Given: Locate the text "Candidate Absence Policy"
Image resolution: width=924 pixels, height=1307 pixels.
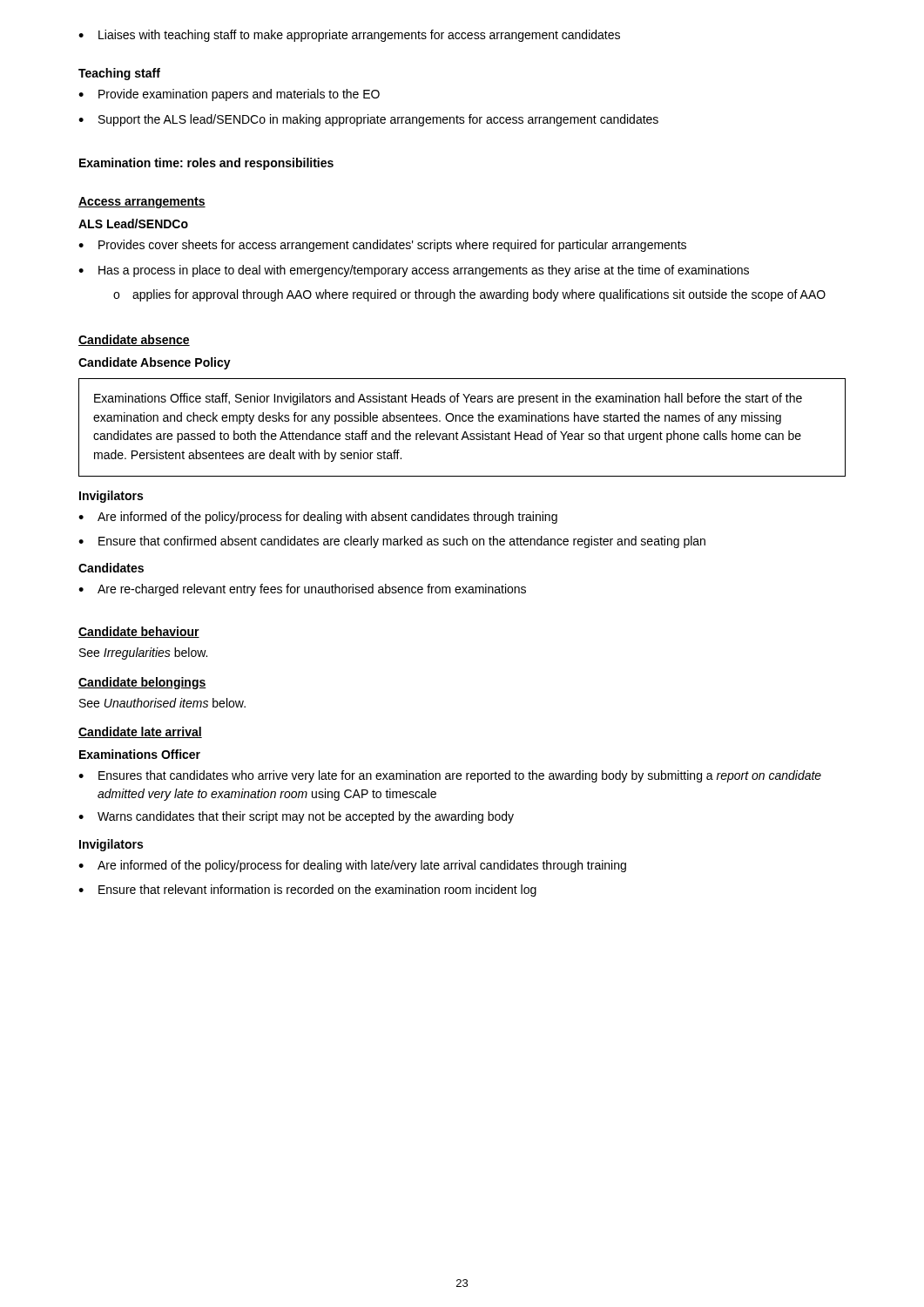Looking at the screenshot, I should (154, 362).
